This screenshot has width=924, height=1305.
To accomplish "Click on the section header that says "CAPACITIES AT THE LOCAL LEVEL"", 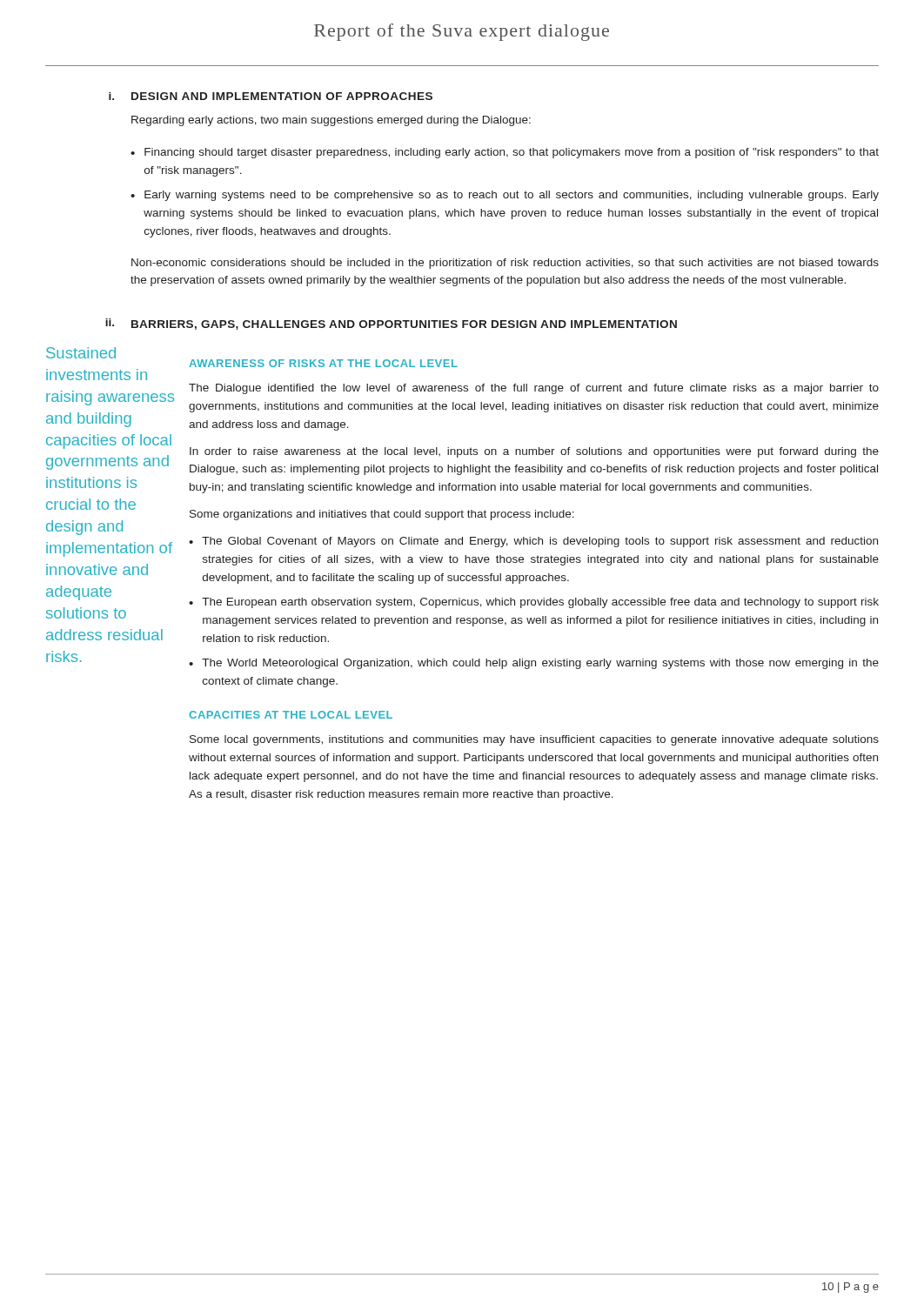I will coord(291,714).
